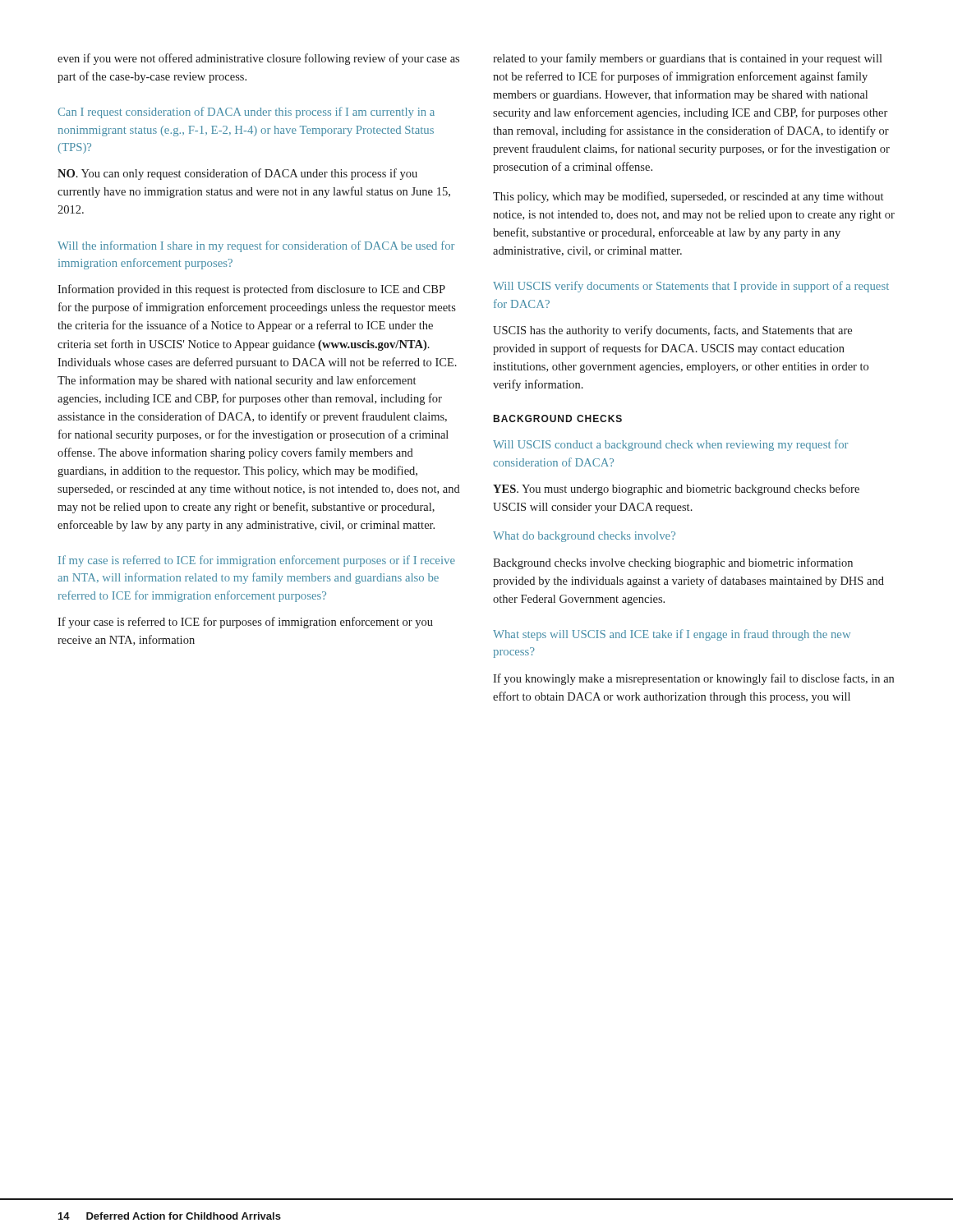Viewport: 953px width, 1232px height.
Task: Click the section header that begins "Will the information"
Action: tap(256, 254)
